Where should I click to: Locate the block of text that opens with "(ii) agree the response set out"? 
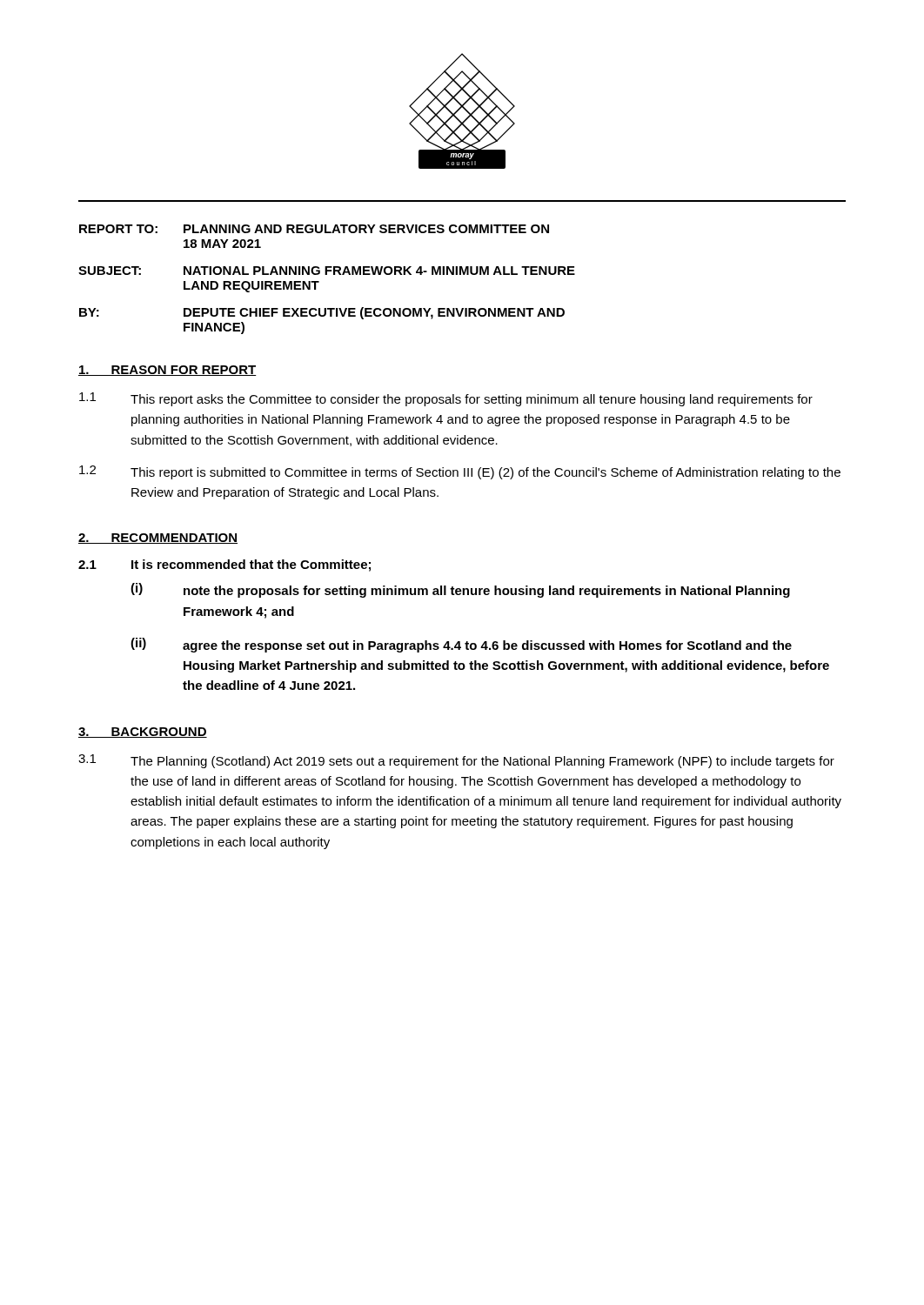488,665
